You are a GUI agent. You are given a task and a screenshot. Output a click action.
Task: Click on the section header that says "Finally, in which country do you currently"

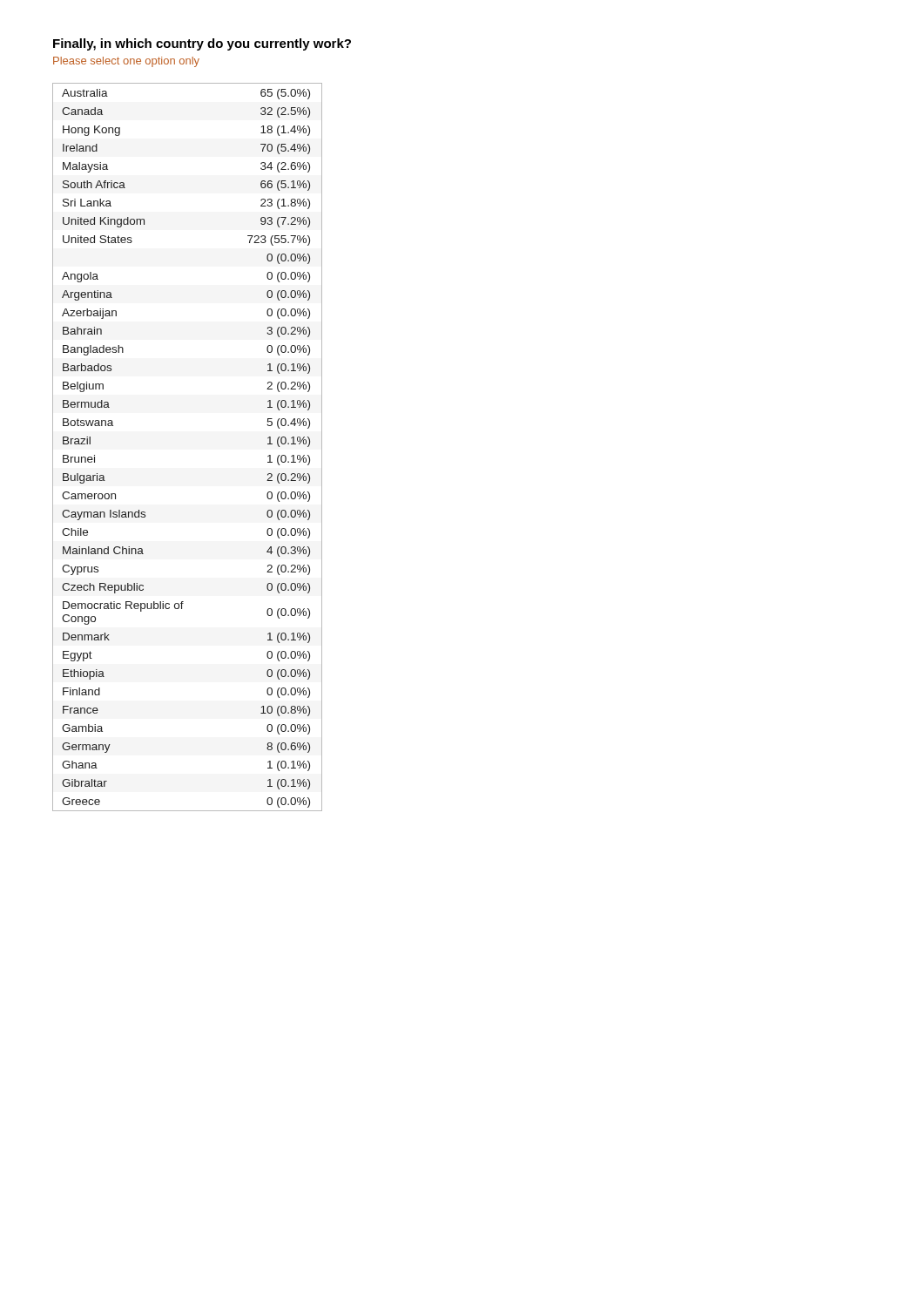tap(202, 43)
